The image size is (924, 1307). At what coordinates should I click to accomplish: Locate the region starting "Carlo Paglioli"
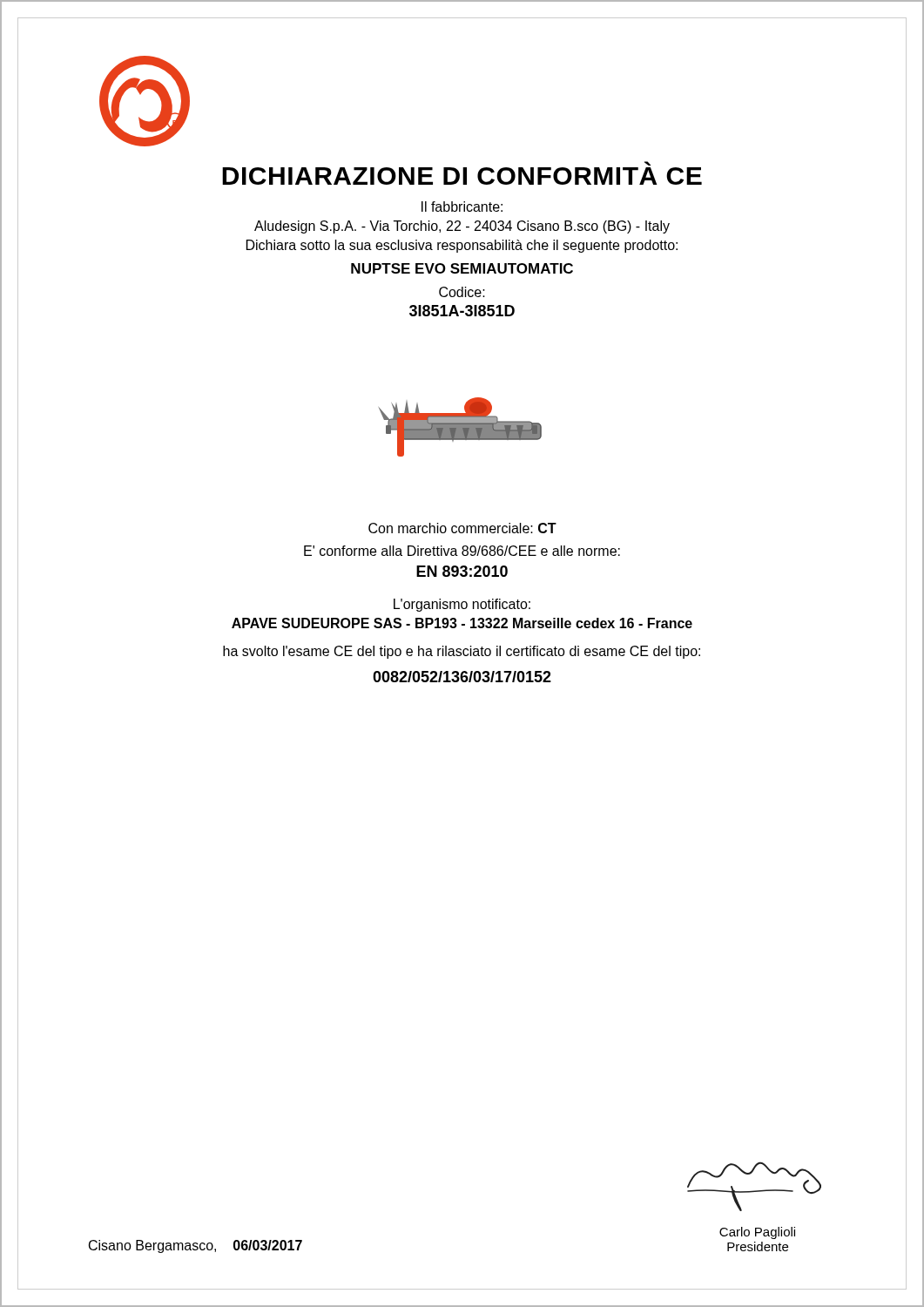pos(758,1232)
